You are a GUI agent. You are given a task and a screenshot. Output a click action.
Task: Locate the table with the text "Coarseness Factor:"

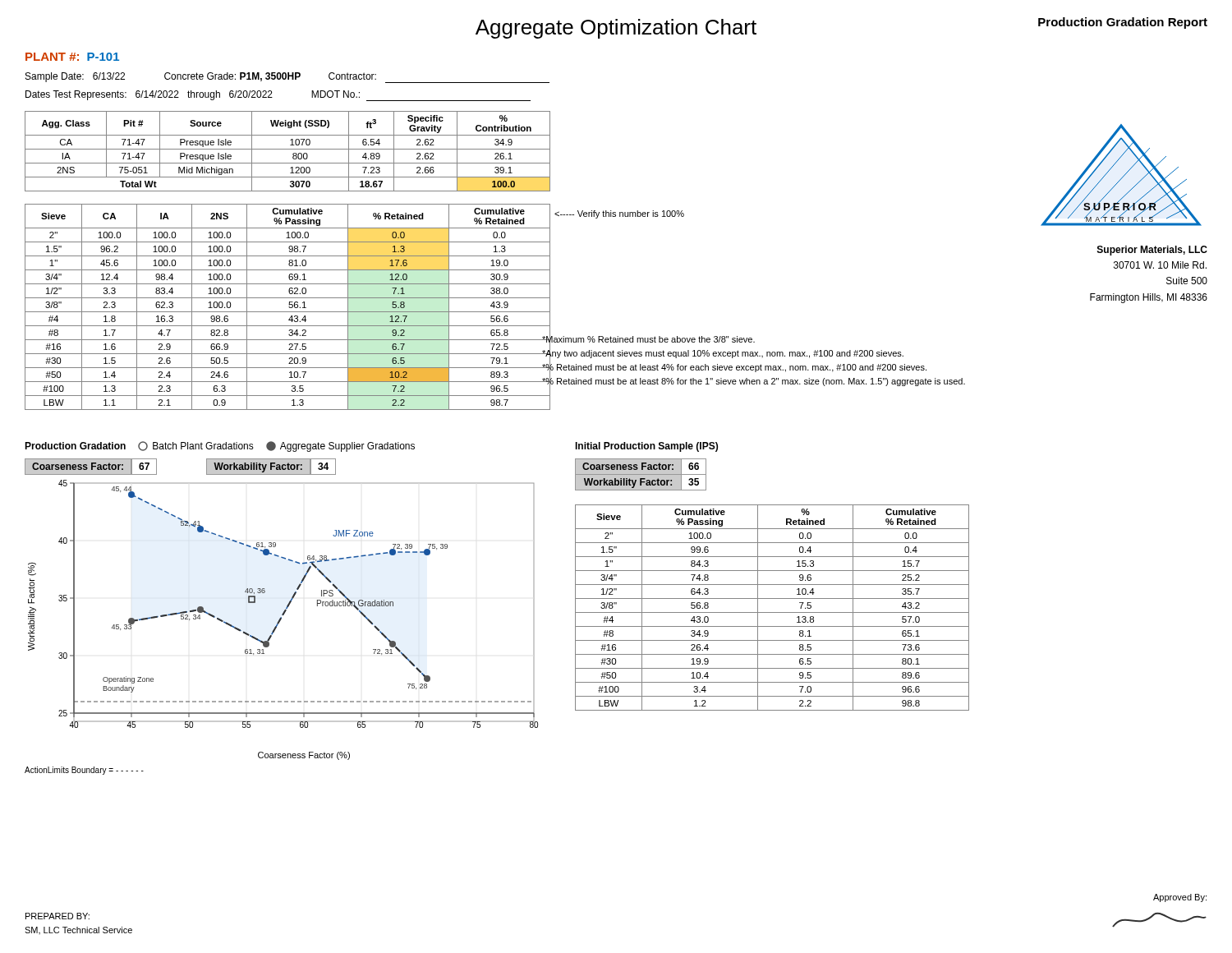click(x=641, y=474)
